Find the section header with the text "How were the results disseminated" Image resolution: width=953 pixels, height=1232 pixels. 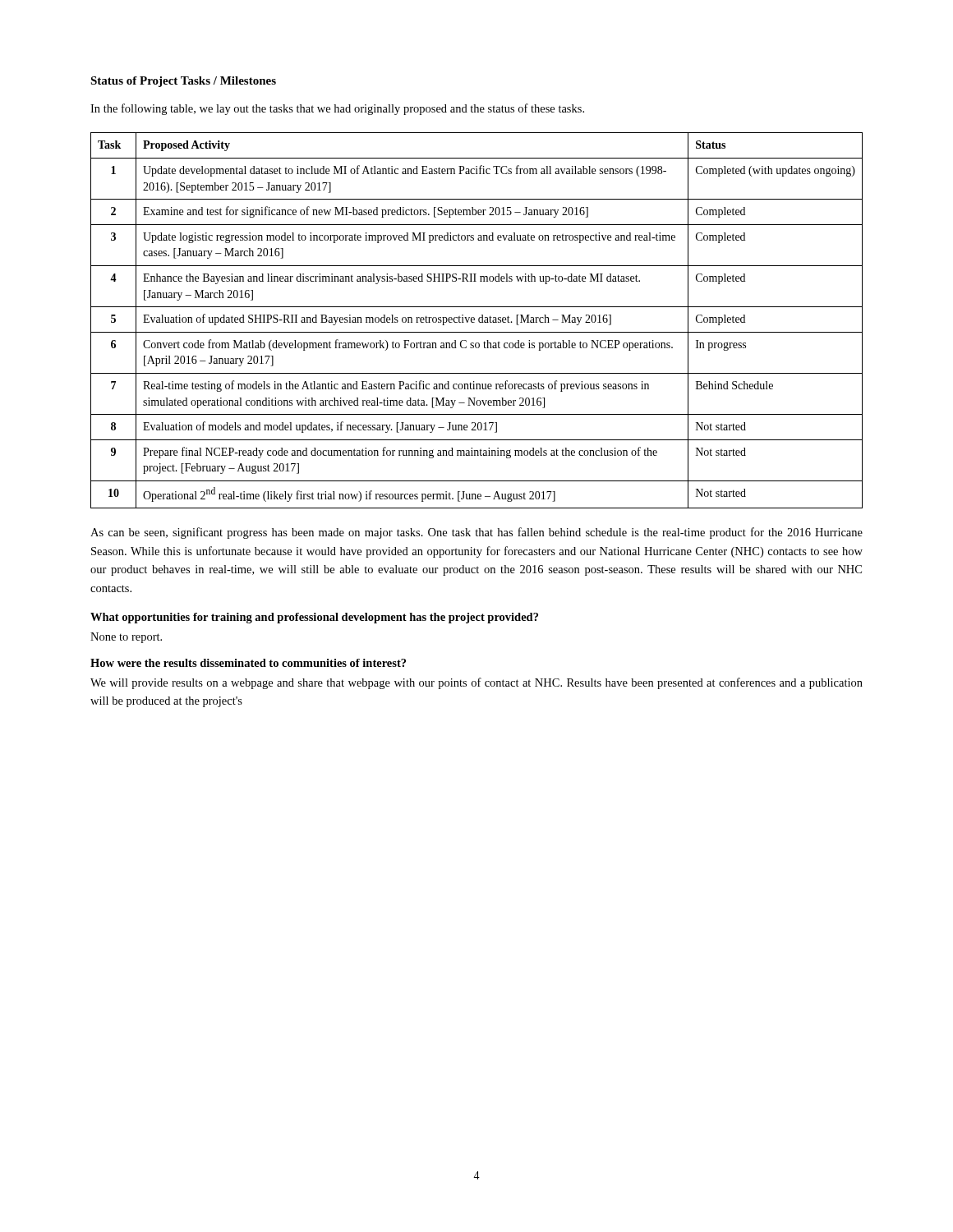248,662
